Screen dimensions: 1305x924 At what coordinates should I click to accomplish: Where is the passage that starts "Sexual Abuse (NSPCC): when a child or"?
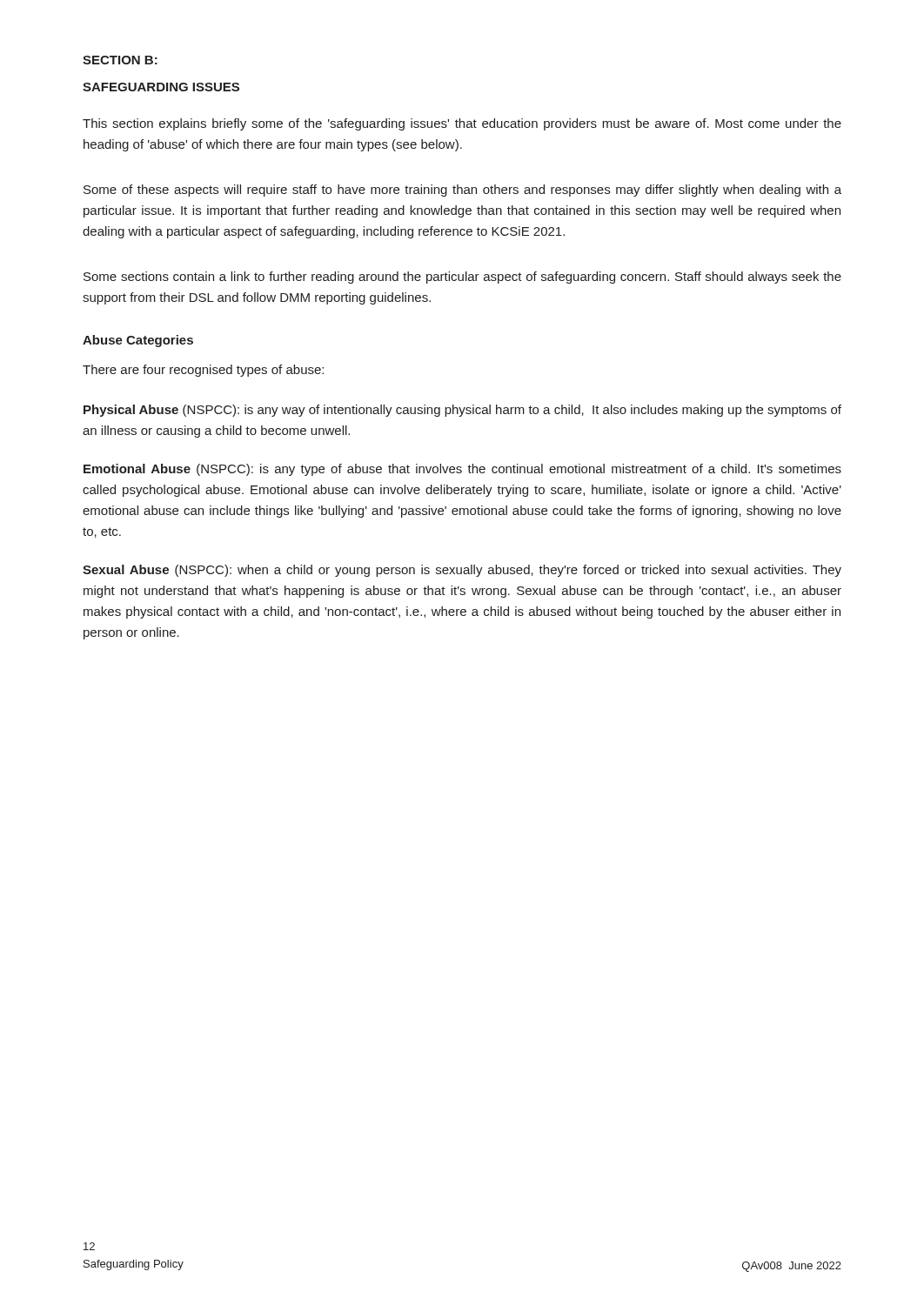(x=462, y=601)
